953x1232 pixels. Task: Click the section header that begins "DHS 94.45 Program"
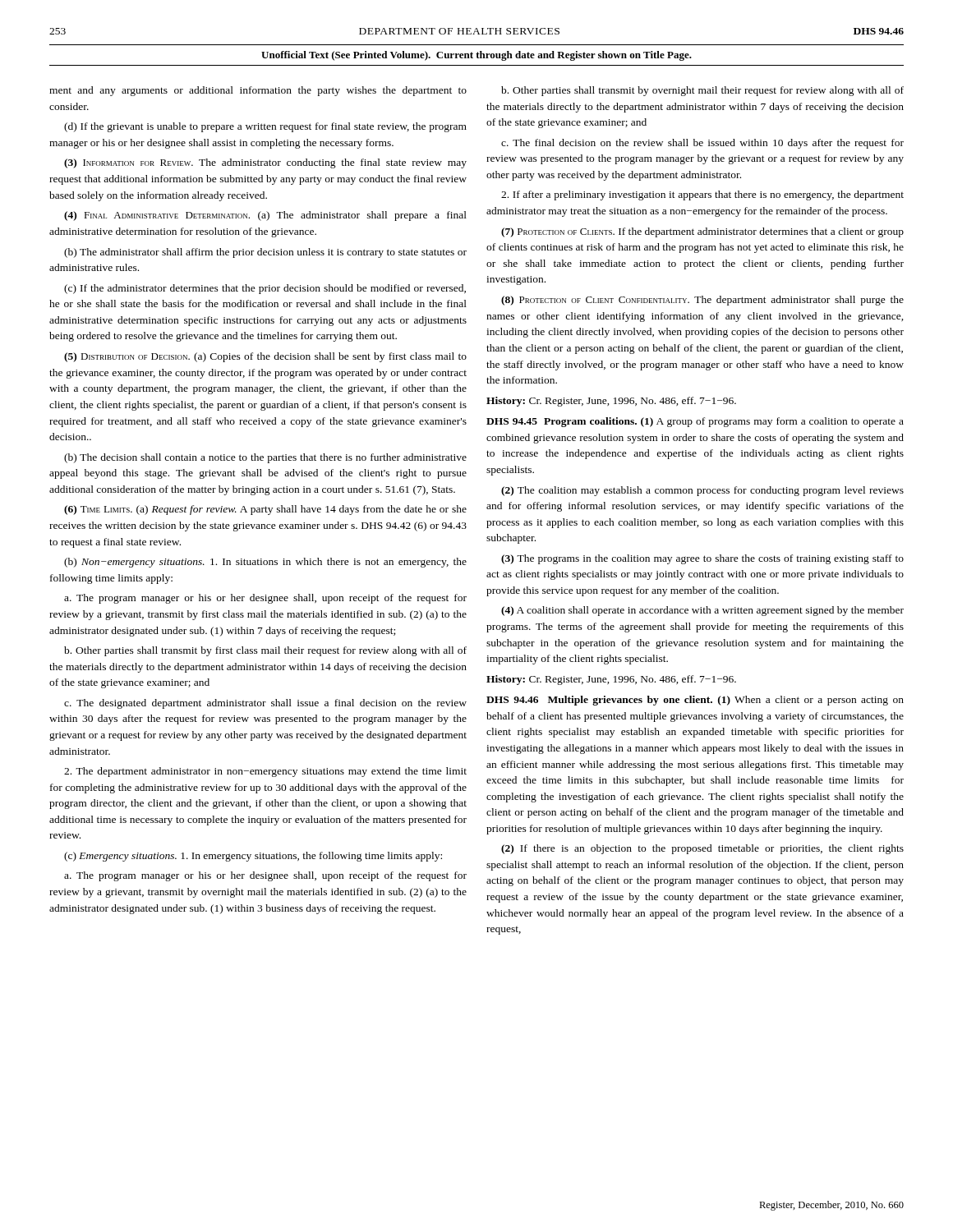coord(695,445)
